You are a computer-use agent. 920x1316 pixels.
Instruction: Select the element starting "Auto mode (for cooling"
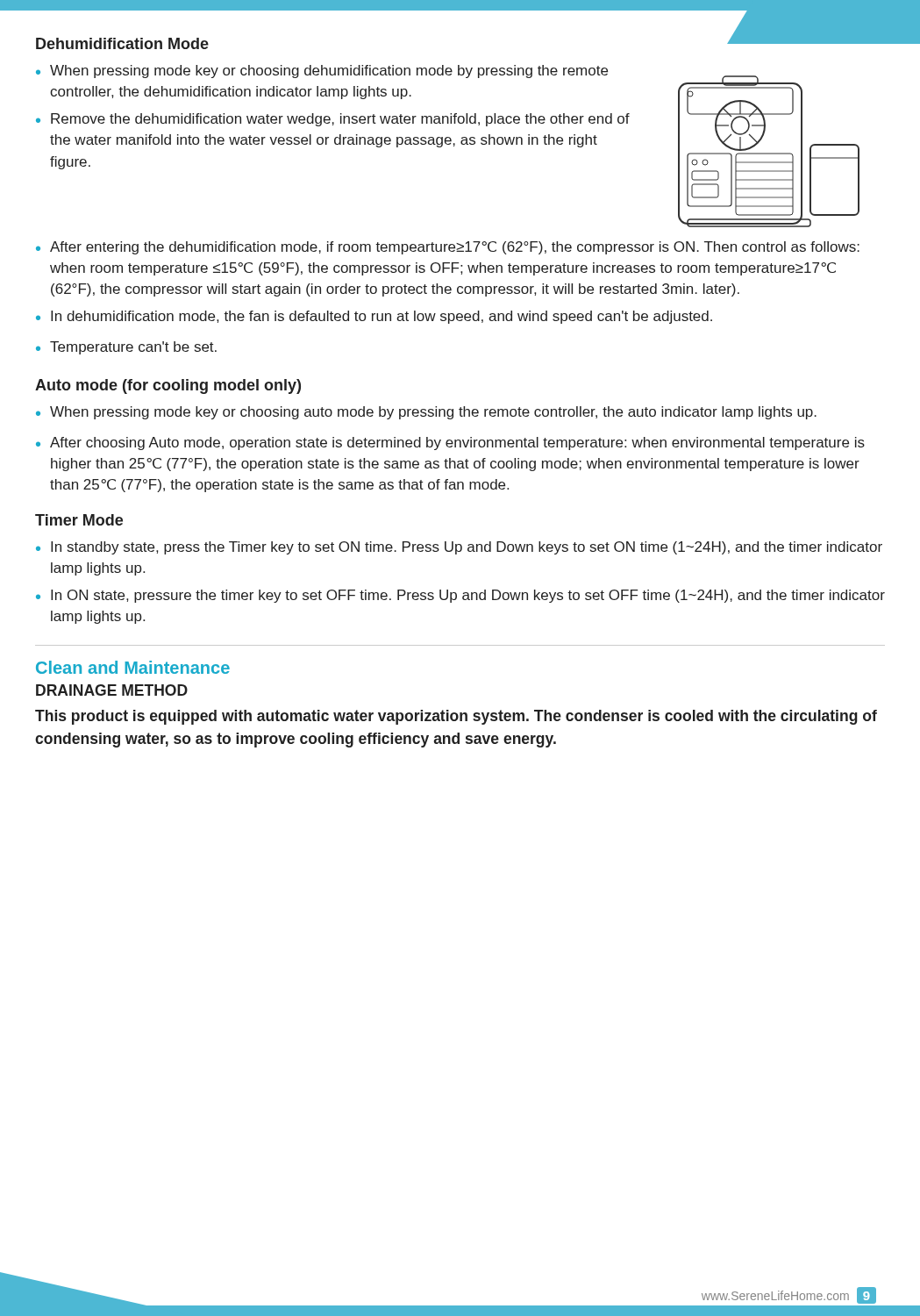tap(168, 385)
